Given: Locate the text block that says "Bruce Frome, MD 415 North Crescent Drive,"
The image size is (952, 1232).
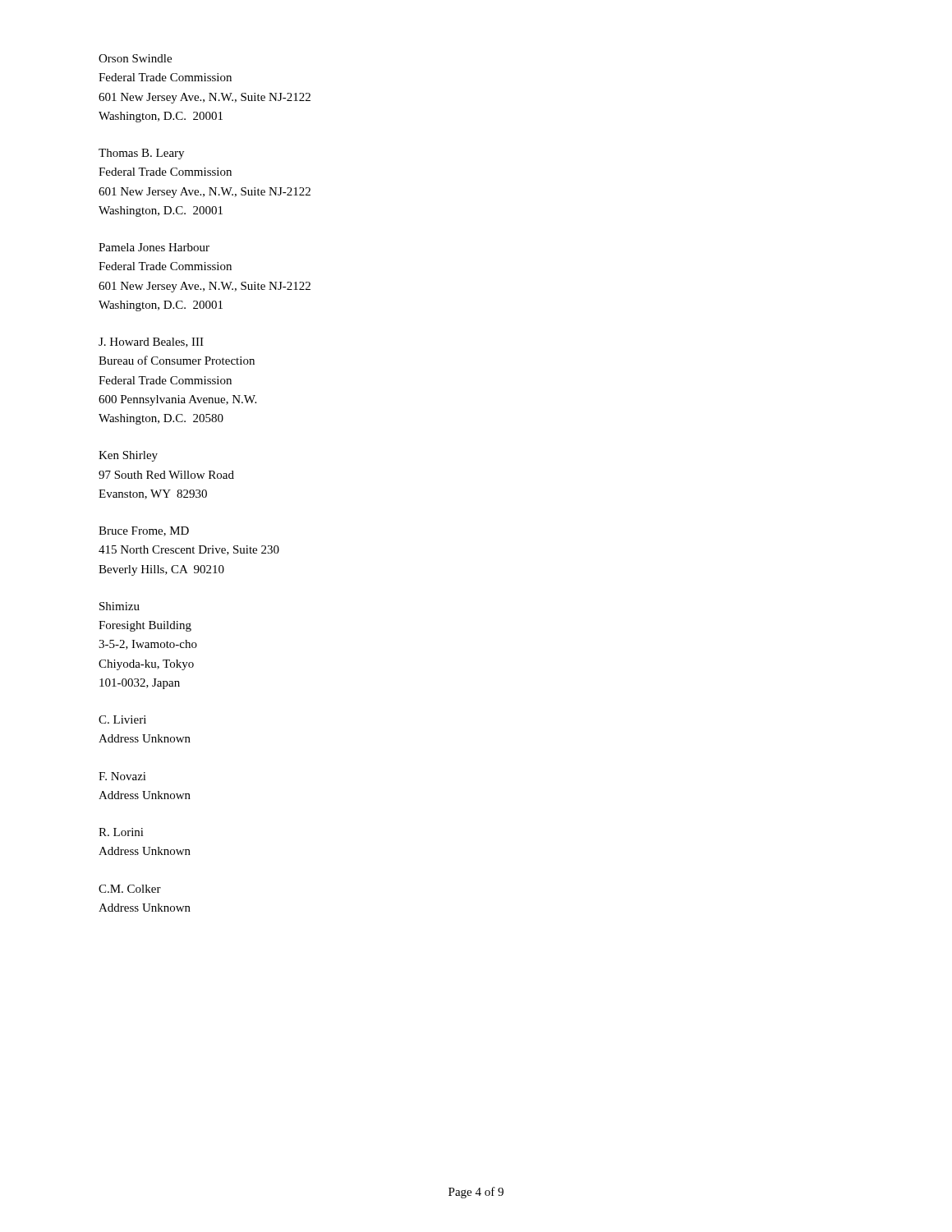Looking at the screenshot, I should [x=189, y=550].
